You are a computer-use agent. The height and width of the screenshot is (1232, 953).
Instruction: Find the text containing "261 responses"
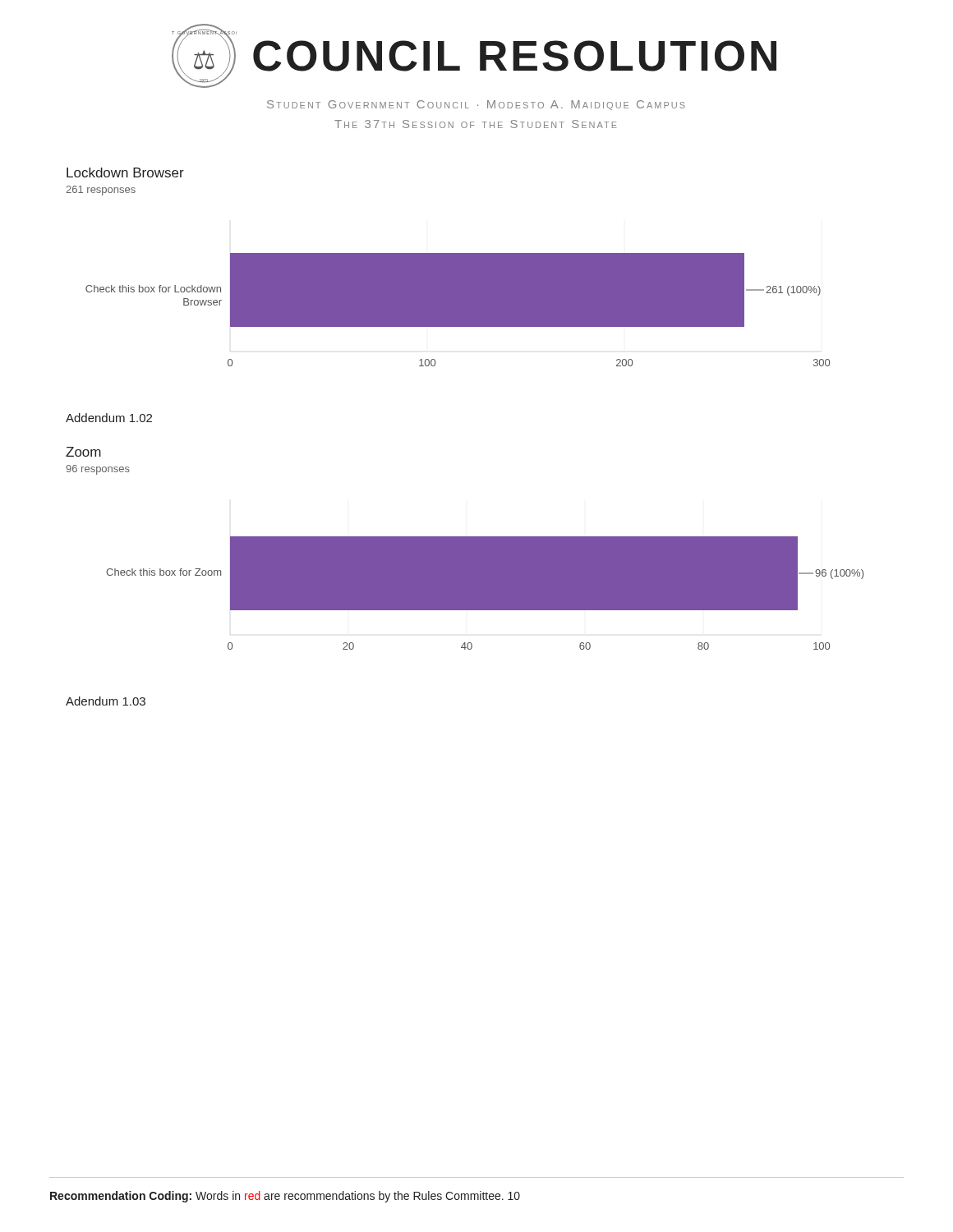[101, 189]
